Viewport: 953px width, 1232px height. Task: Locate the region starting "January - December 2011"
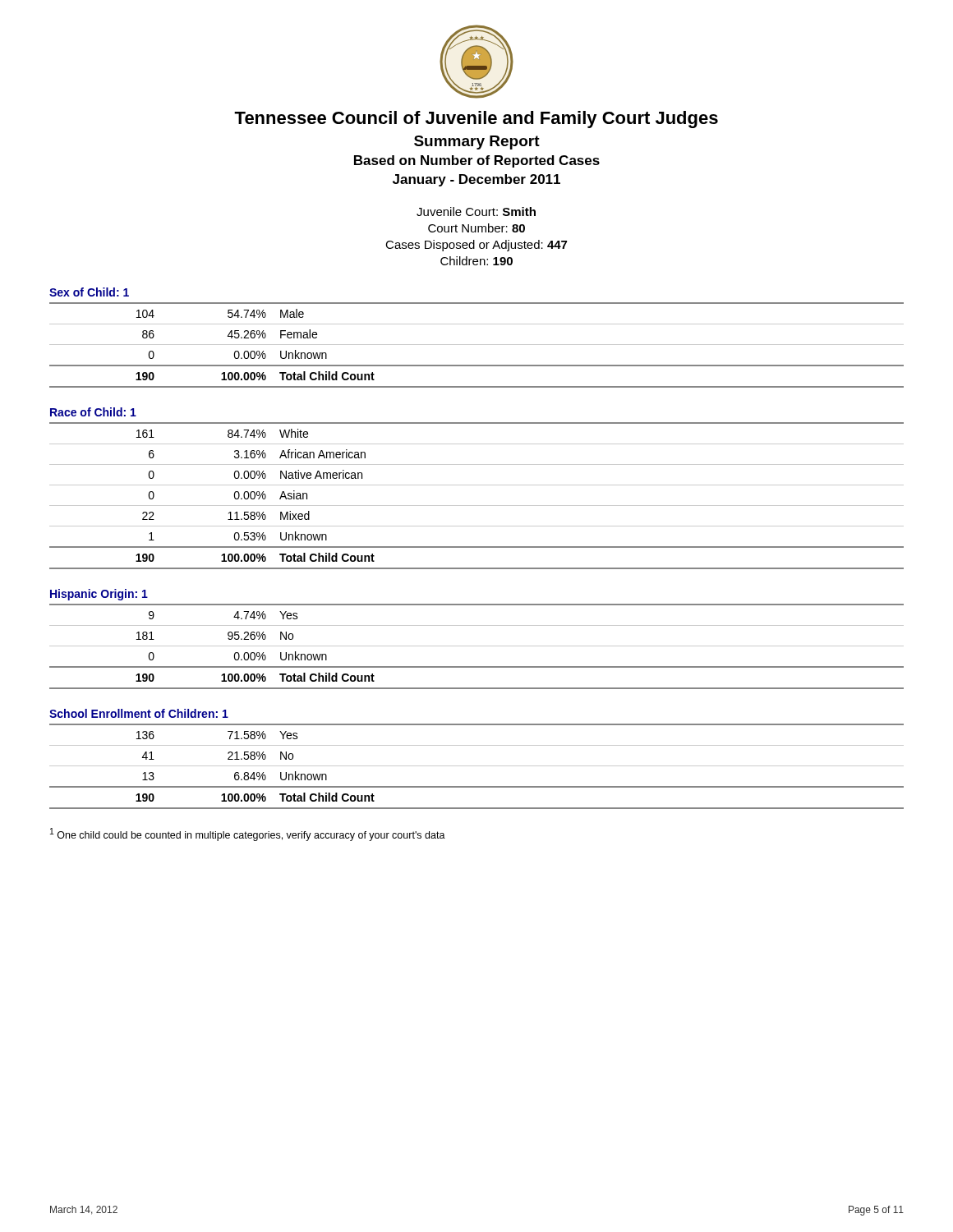tap(476, 179)
